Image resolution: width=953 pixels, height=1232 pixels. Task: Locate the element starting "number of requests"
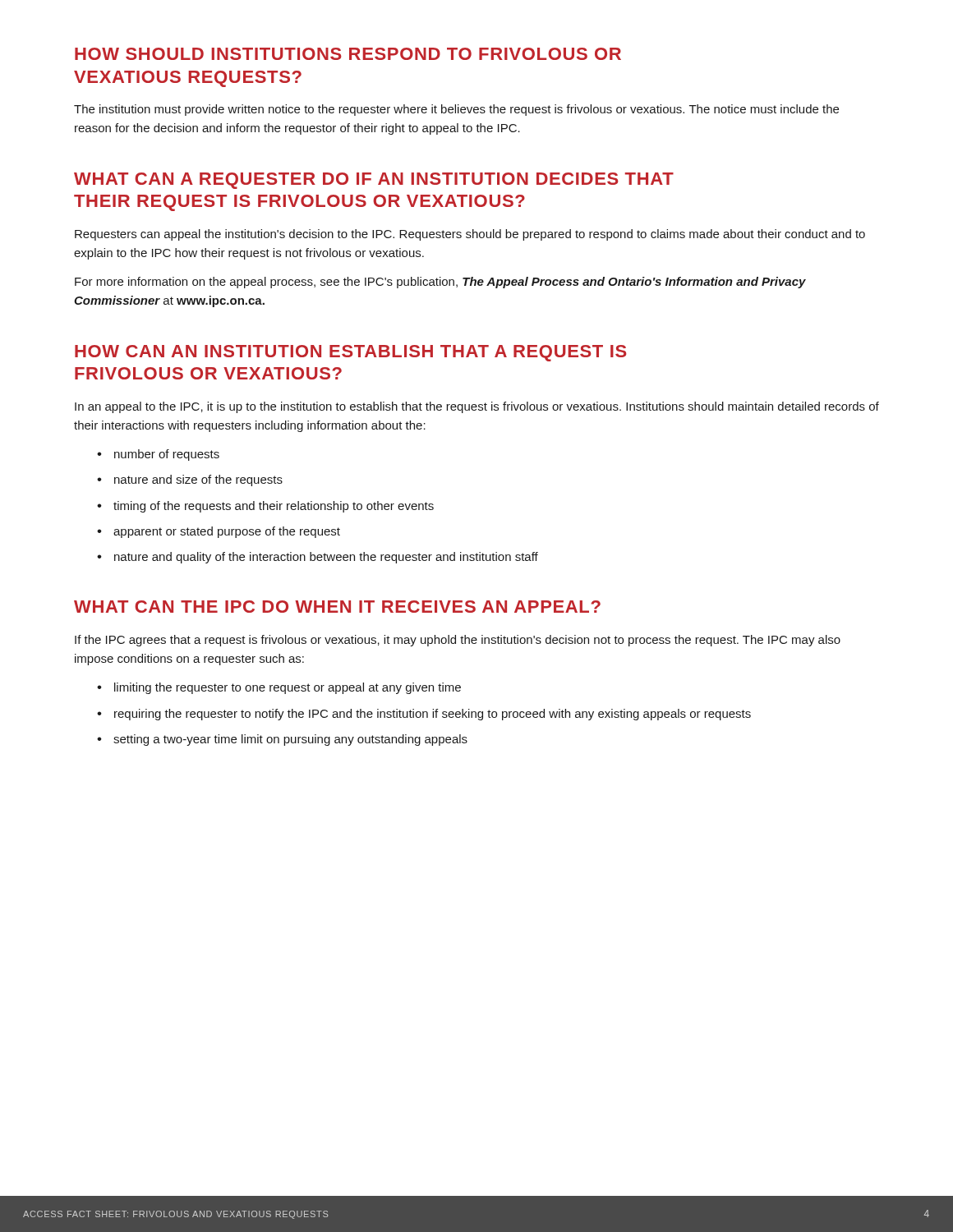click(166, 454)
